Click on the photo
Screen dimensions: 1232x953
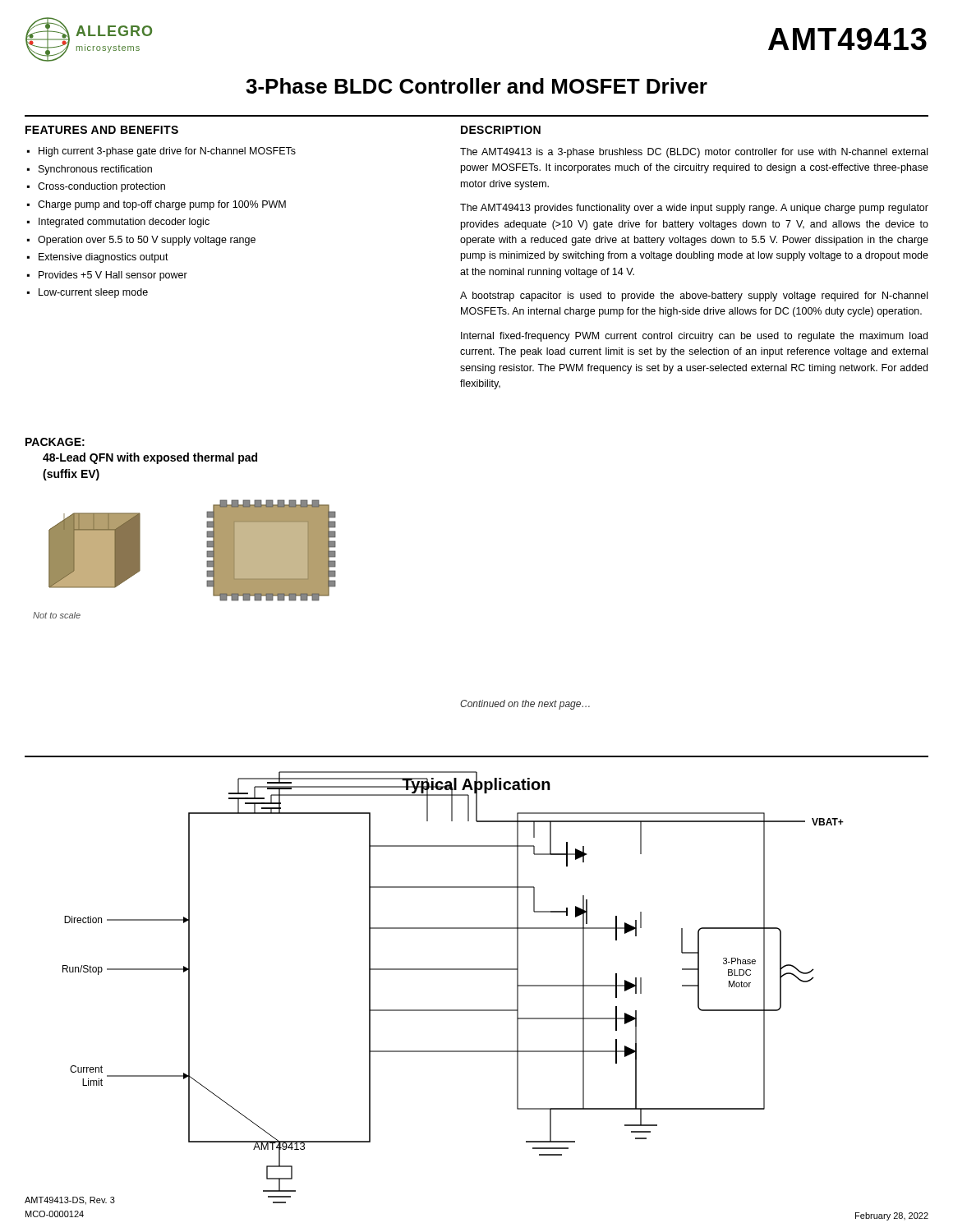tap(226, 550)
